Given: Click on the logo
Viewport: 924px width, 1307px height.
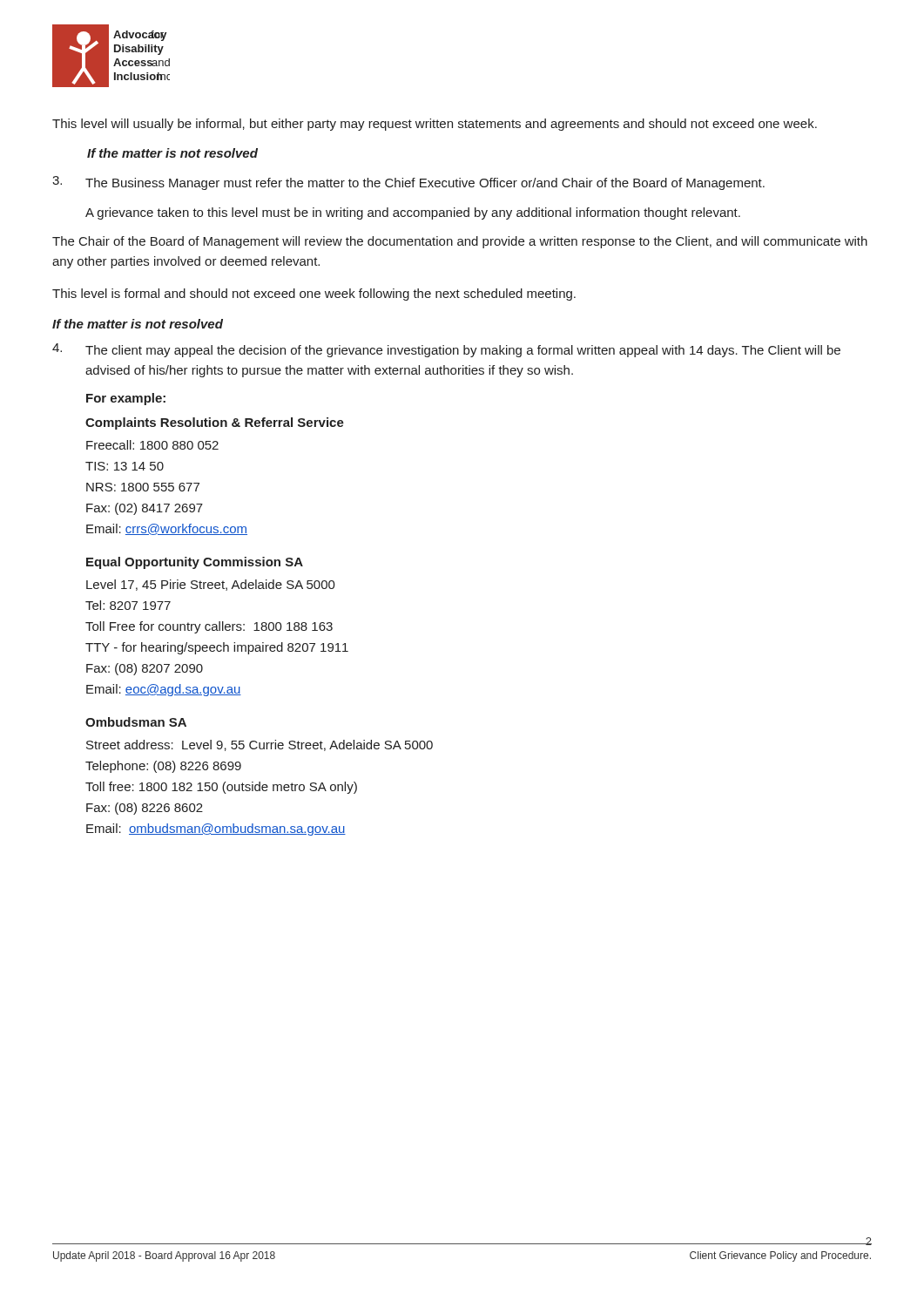Looking at the screenshot, I should pyautogui.click(x=111, y=56).
